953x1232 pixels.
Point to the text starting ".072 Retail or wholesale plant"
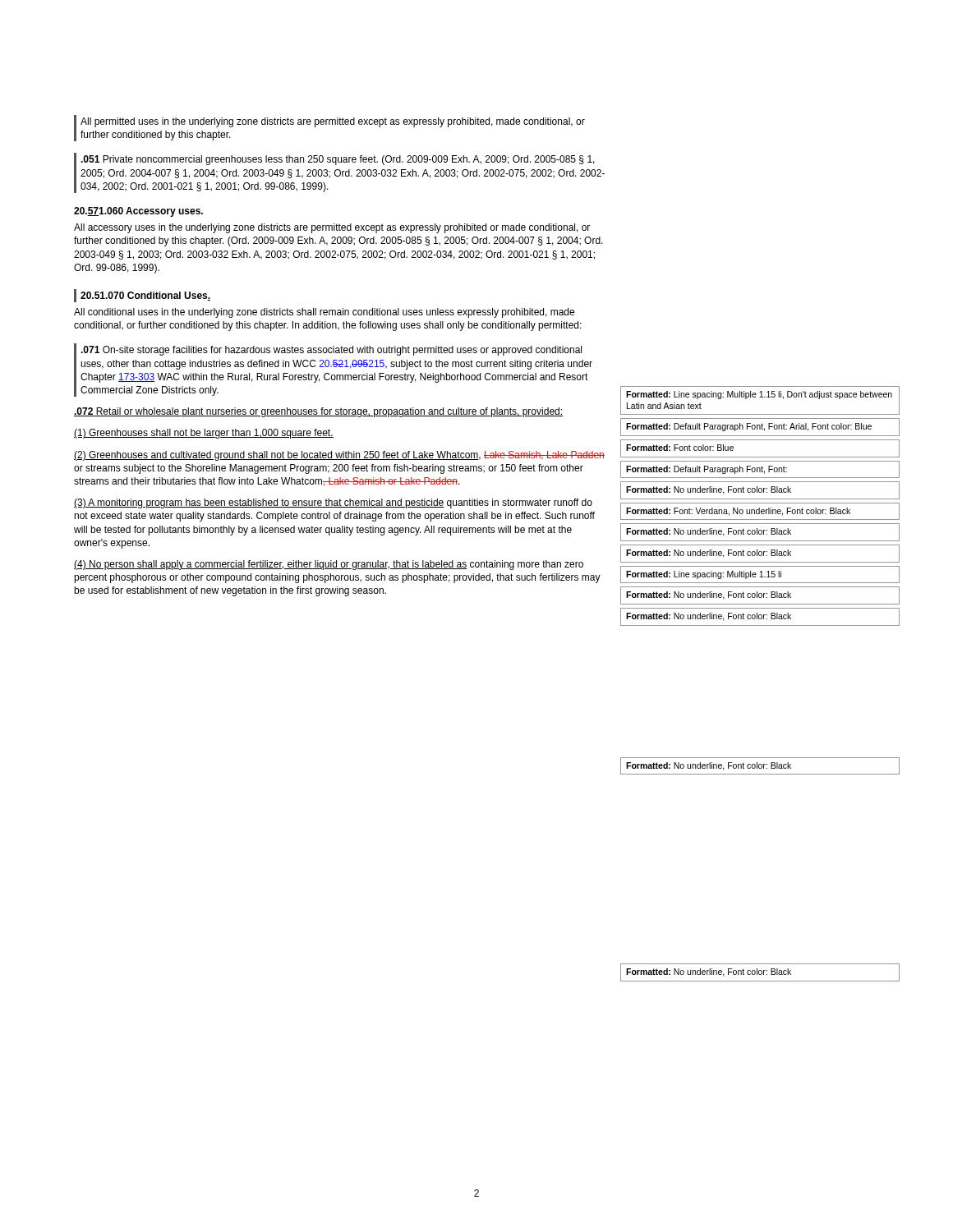coord(318,412)
